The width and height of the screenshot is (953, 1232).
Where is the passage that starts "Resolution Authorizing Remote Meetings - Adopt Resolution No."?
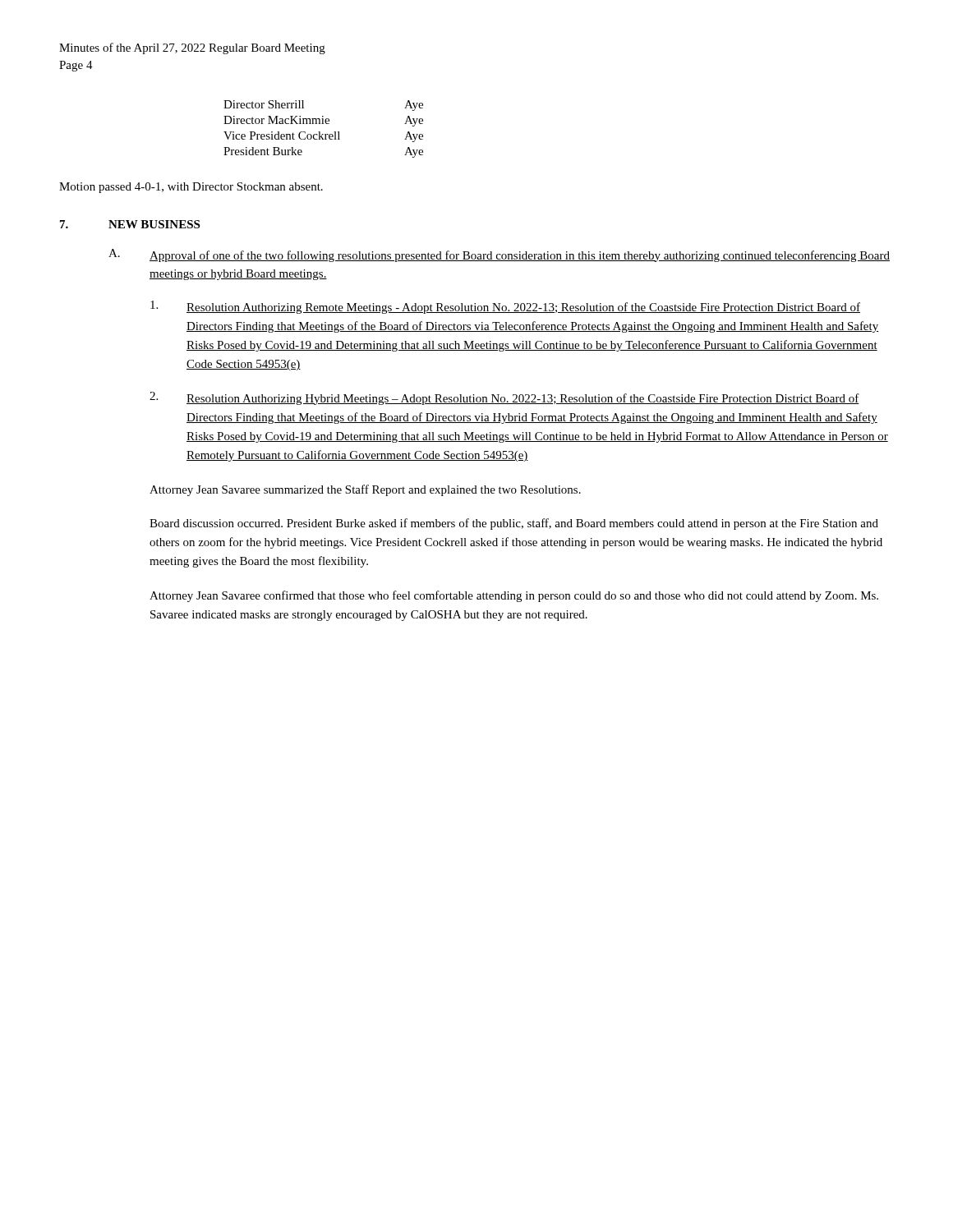[x=522, y=336]
